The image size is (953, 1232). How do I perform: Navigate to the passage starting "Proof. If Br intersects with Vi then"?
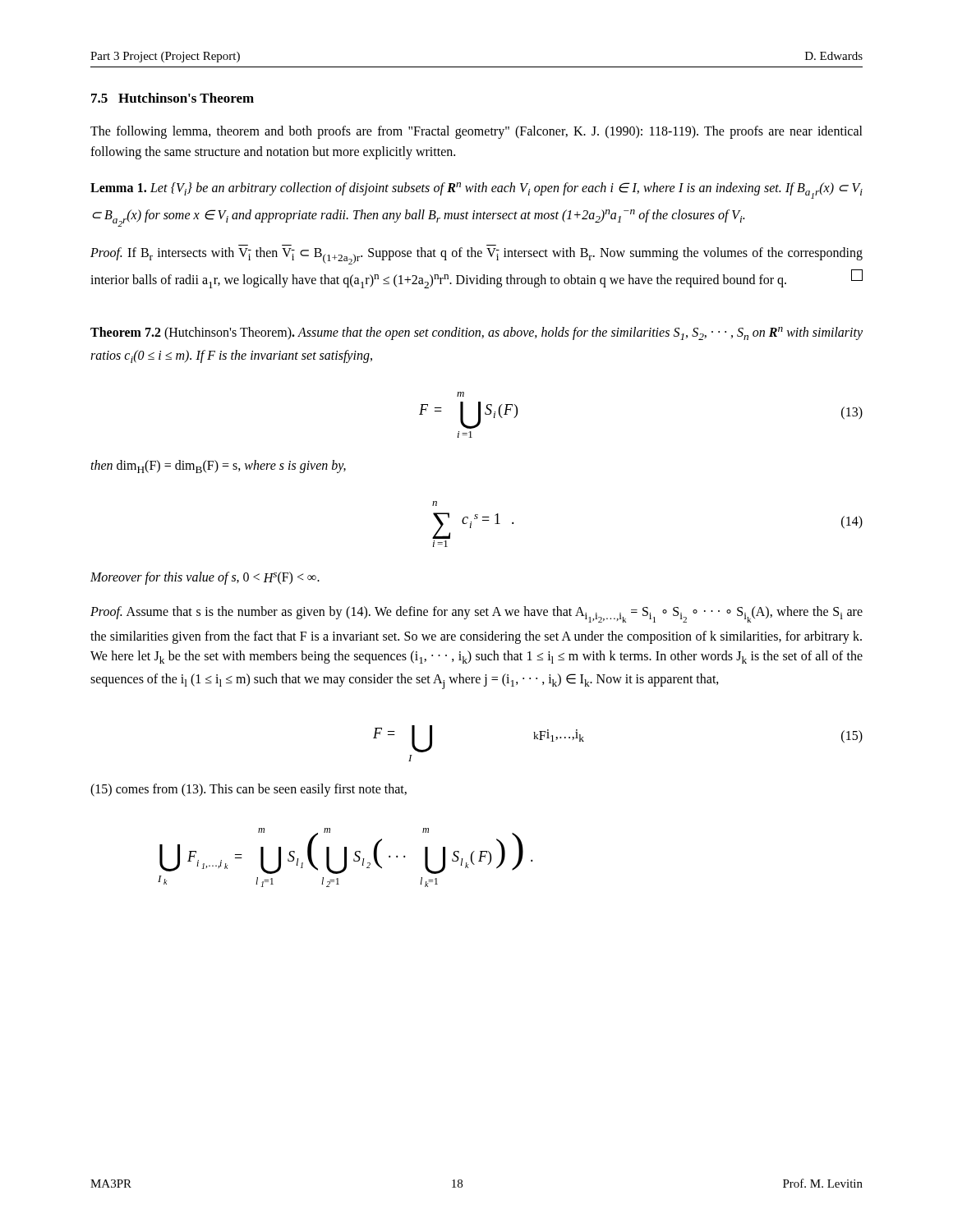pos(476,269)
